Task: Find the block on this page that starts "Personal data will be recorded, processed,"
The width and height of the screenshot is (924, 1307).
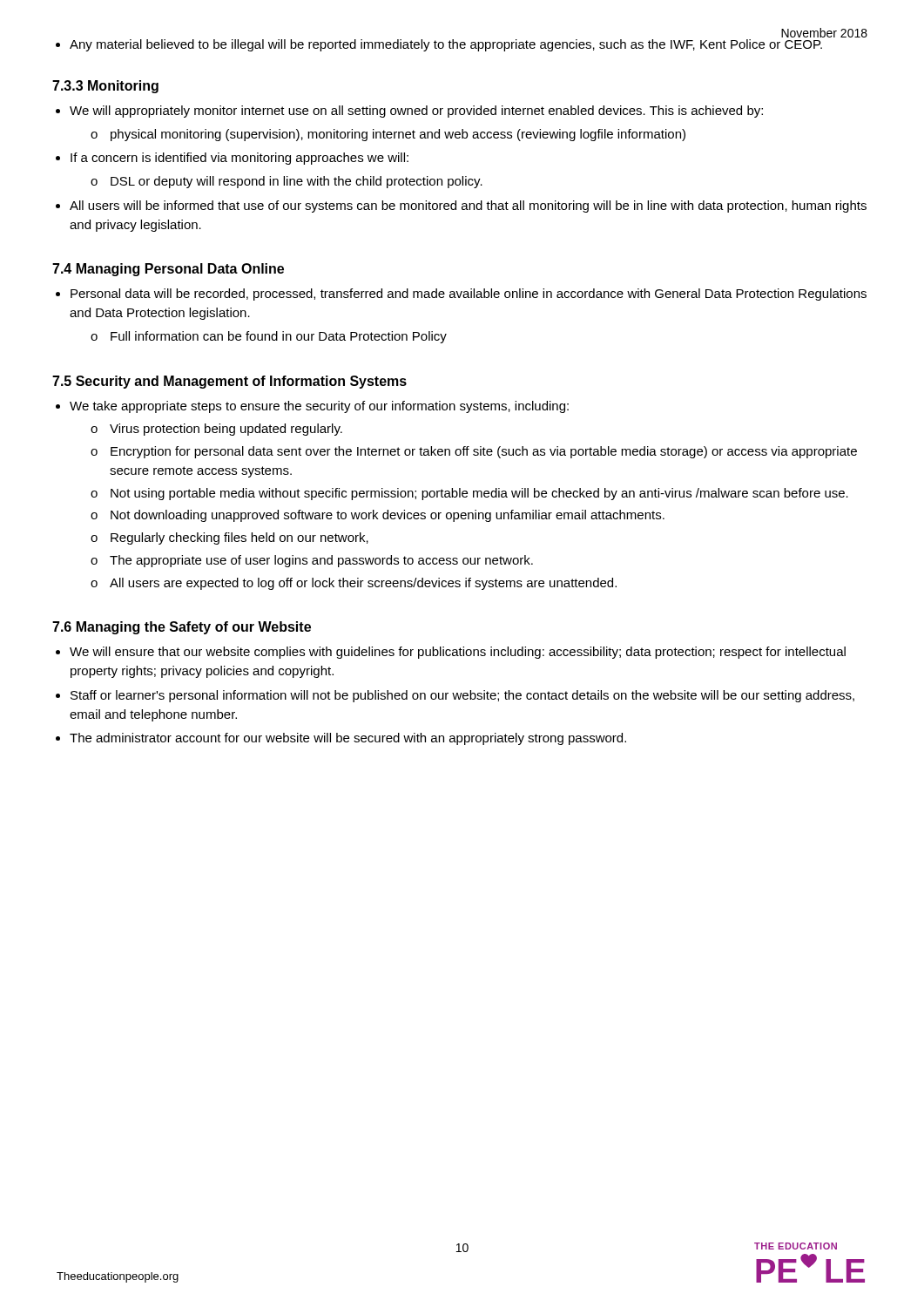Action: (x=469, y=295)
